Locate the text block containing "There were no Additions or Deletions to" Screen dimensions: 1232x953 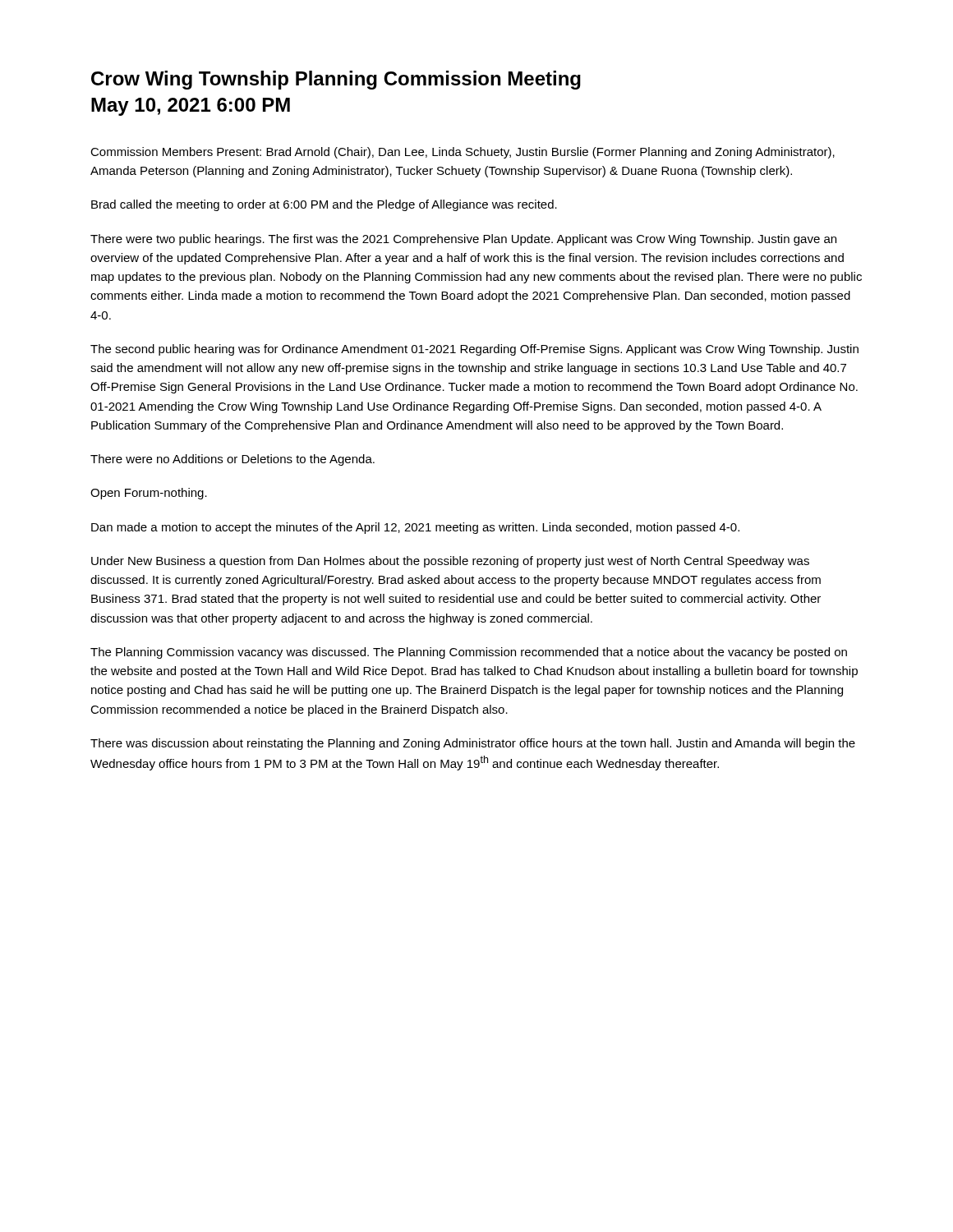(233, 459)
